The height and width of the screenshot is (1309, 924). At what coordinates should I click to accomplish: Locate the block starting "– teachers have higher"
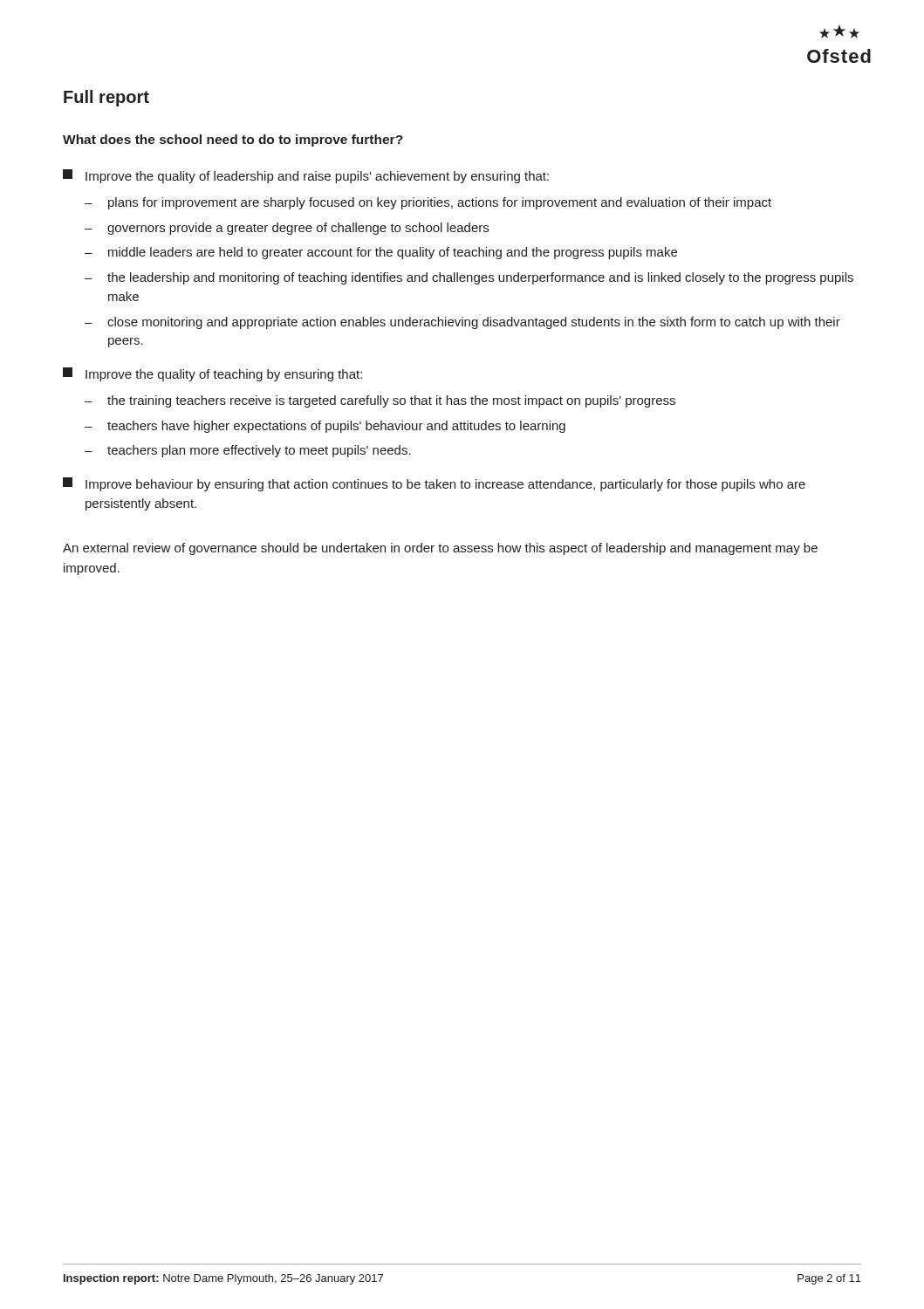pos(473,425)
